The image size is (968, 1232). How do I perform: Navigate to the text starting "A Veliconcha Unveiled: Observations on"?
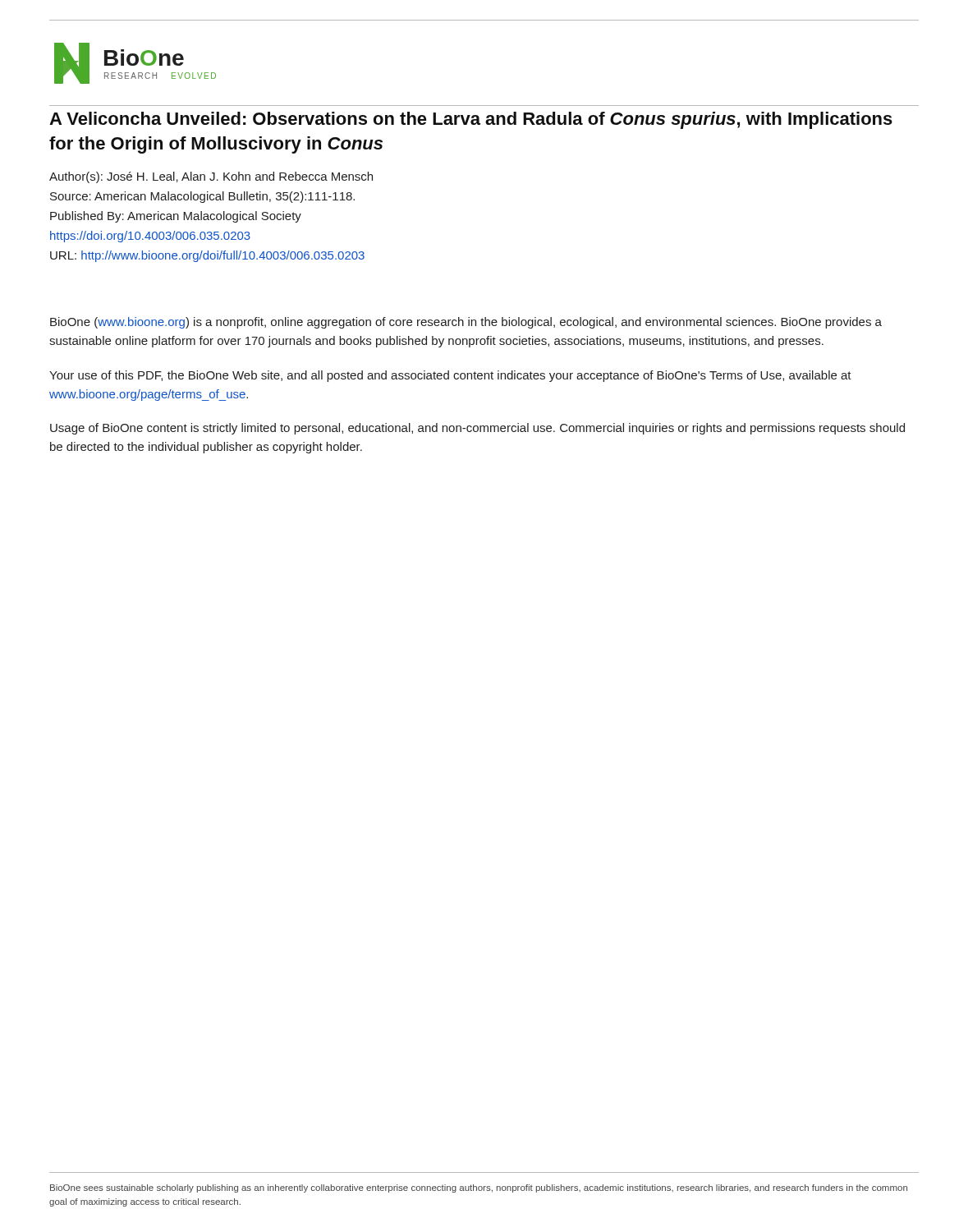471,131
